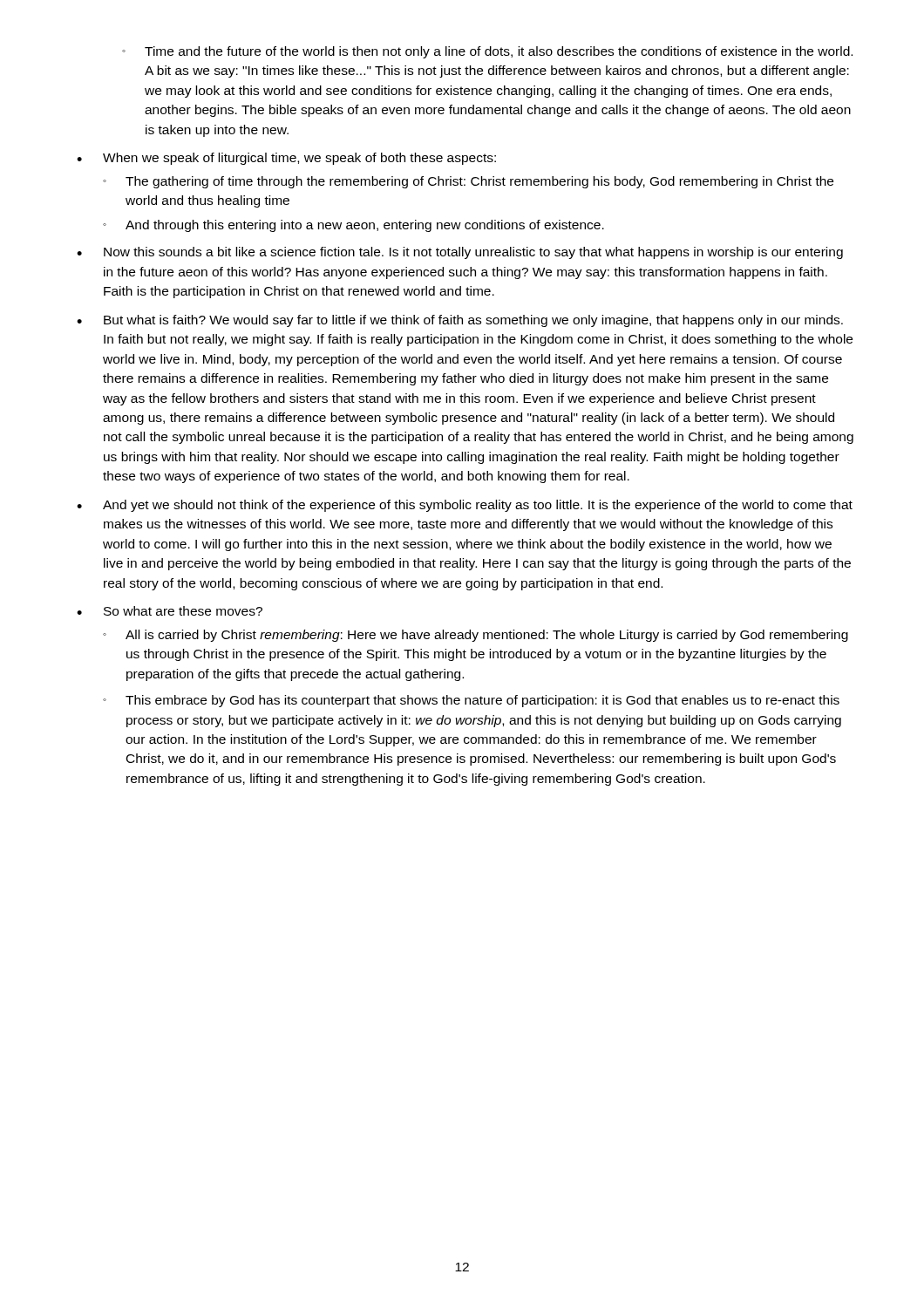The height and width of the screenshot is (1308, 924).
Task: Click on the block starting "• But what is faith? We would"
Action: tap(462, 398)
